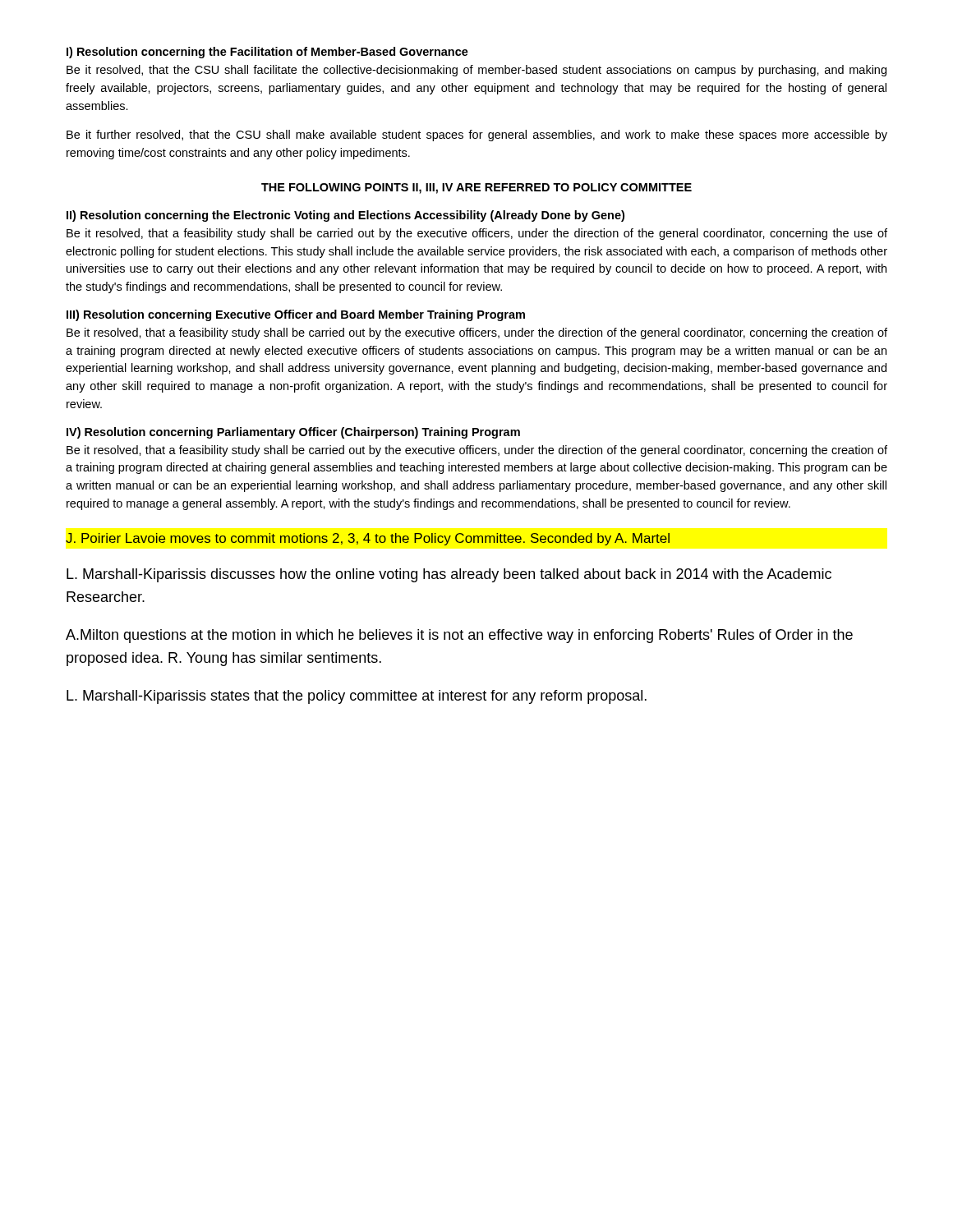
Task: Select the text block that says "J. Poirier Lavoie moves to commit motions"
Action: (x=368, y=538)
